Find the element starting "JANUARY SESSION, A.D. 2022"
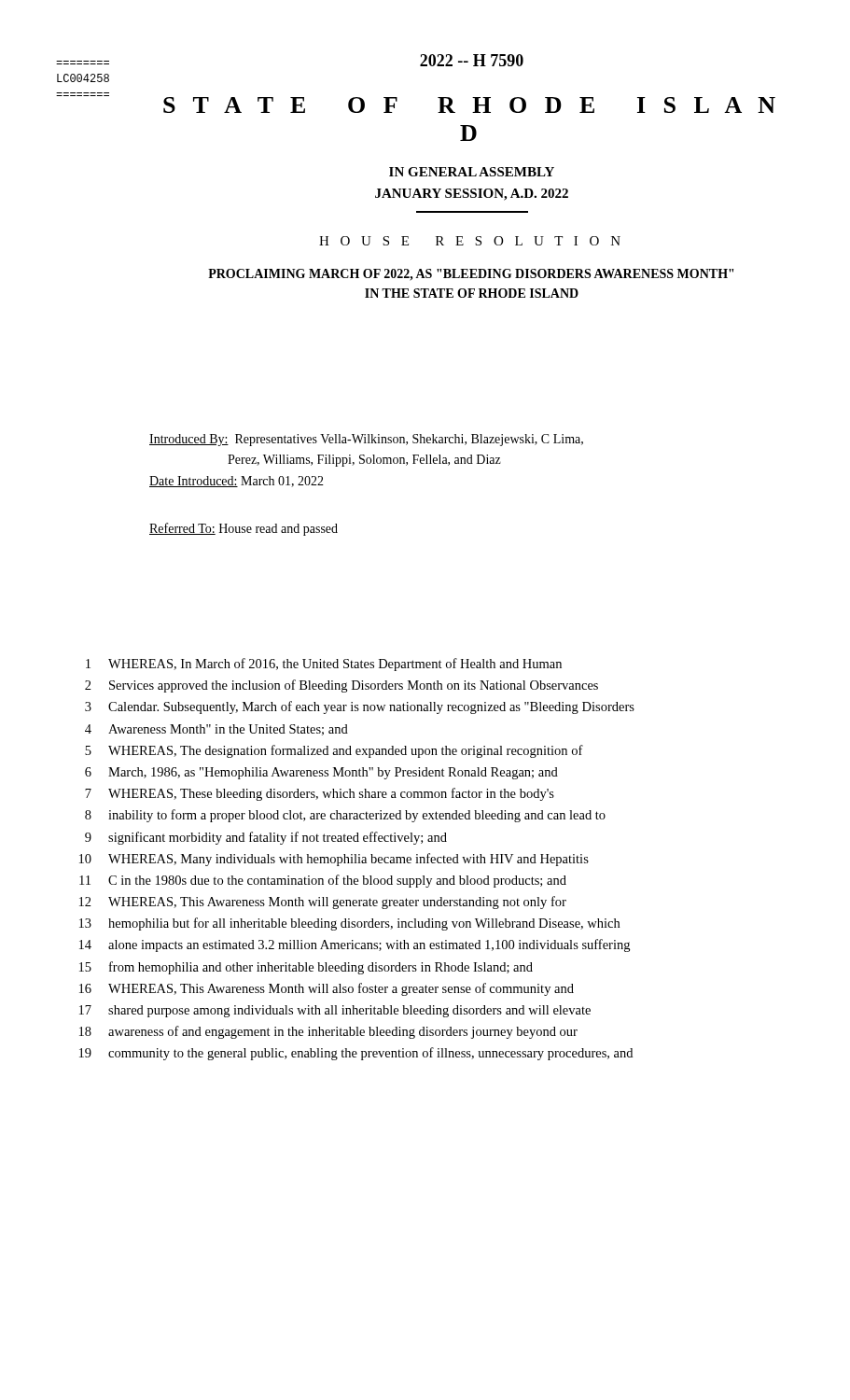The height and width of the screenshot is (1400, 850). [472, 193]
